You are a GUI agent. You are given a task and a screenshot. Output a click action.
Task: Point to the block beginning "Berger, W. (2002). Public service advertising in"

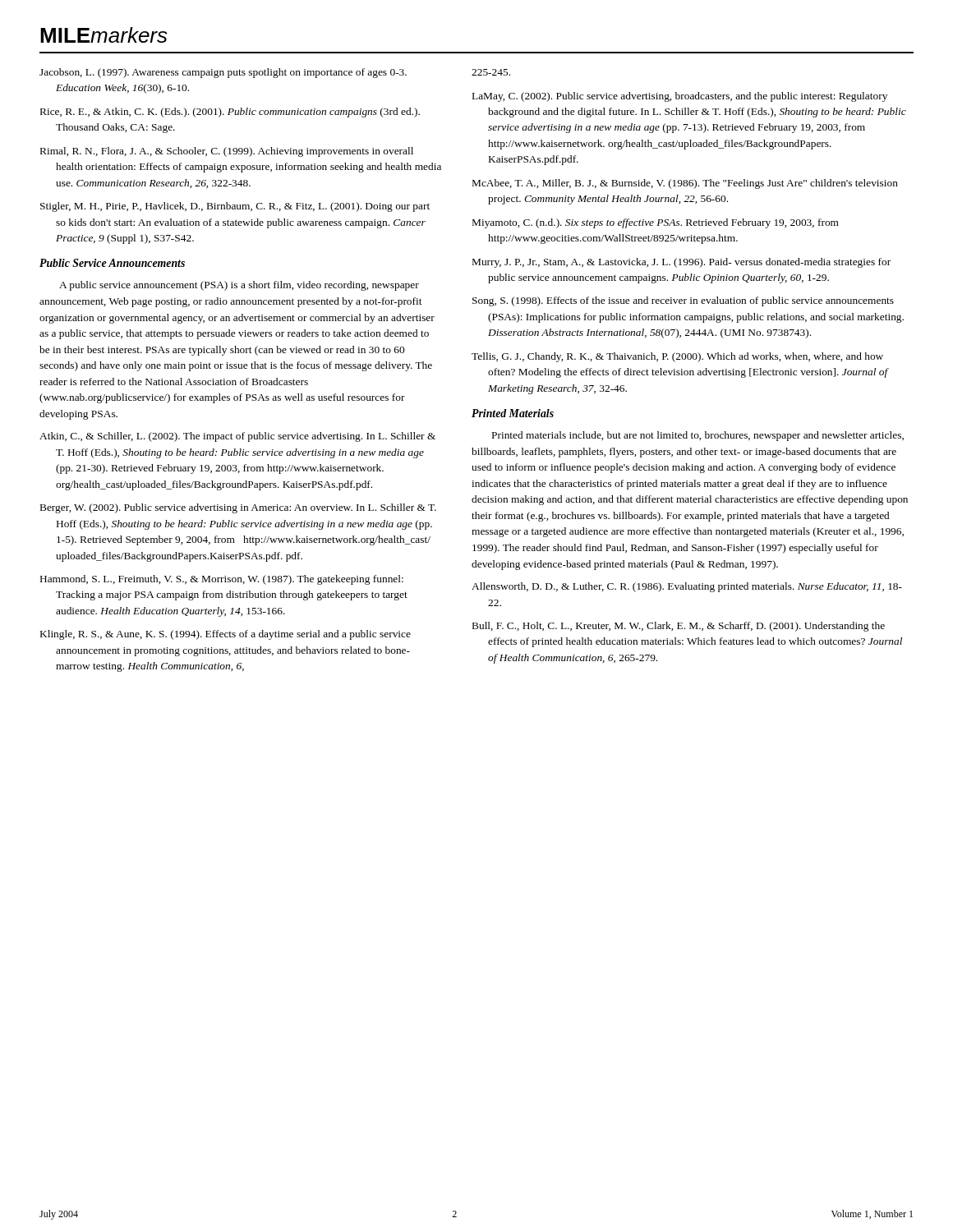click(x=238, y=531)
